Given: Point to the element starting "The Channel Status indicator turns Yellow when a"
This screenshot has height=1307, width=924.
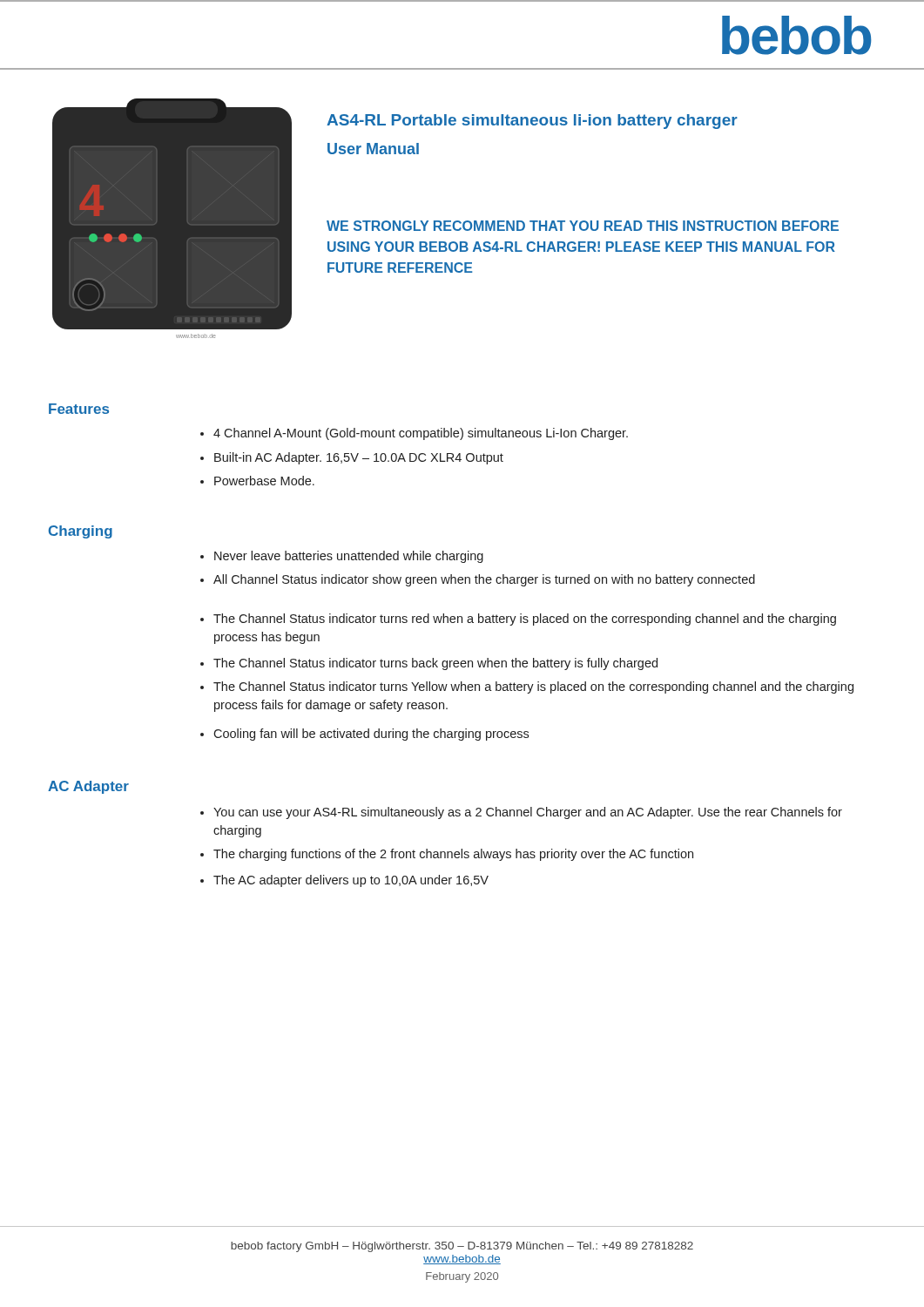Looking at the screenshot, I should (x=462, y=696).
